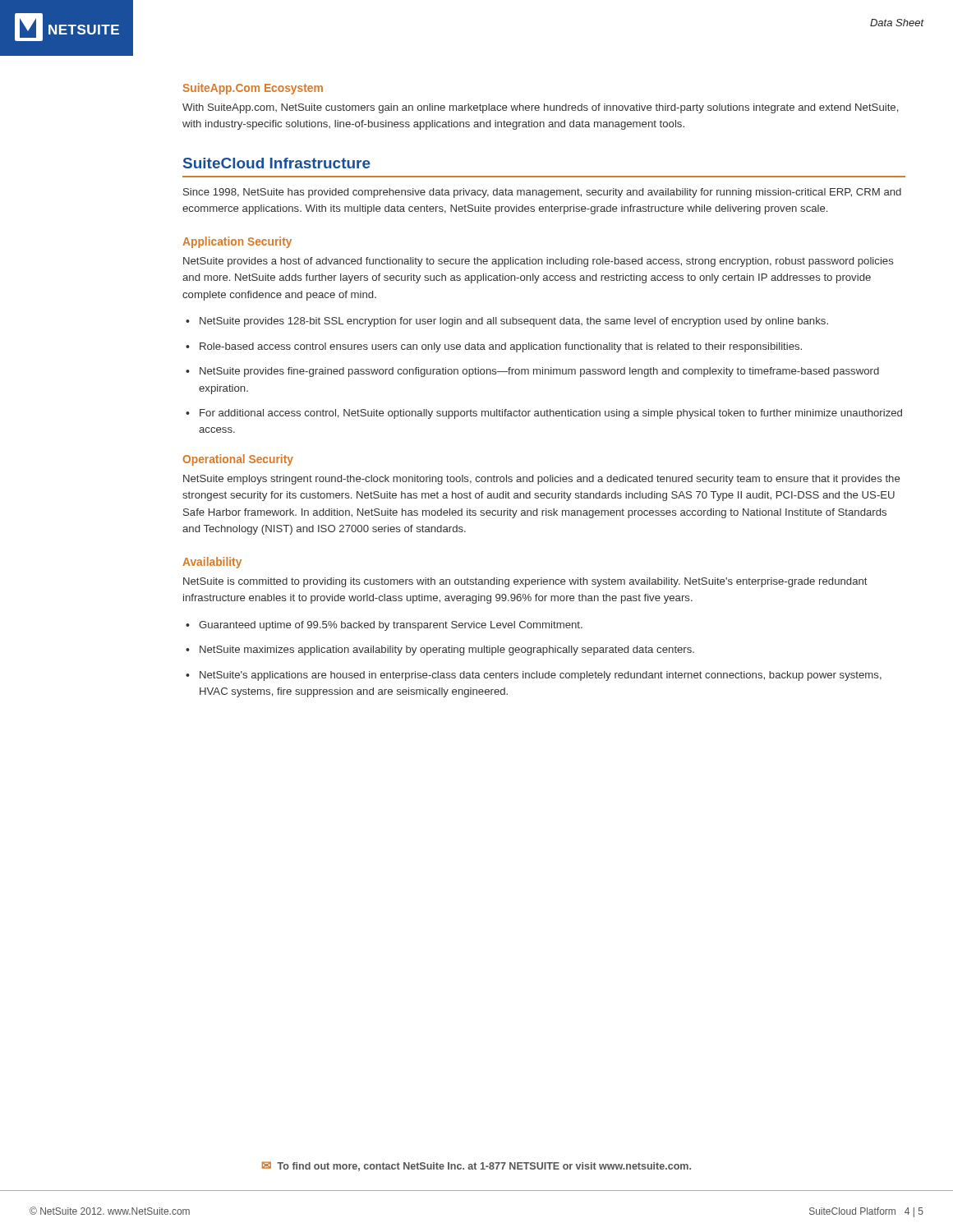Select the text block that reads "Since 1998, NetSuite has"
953x1232 pixels.
542,200
